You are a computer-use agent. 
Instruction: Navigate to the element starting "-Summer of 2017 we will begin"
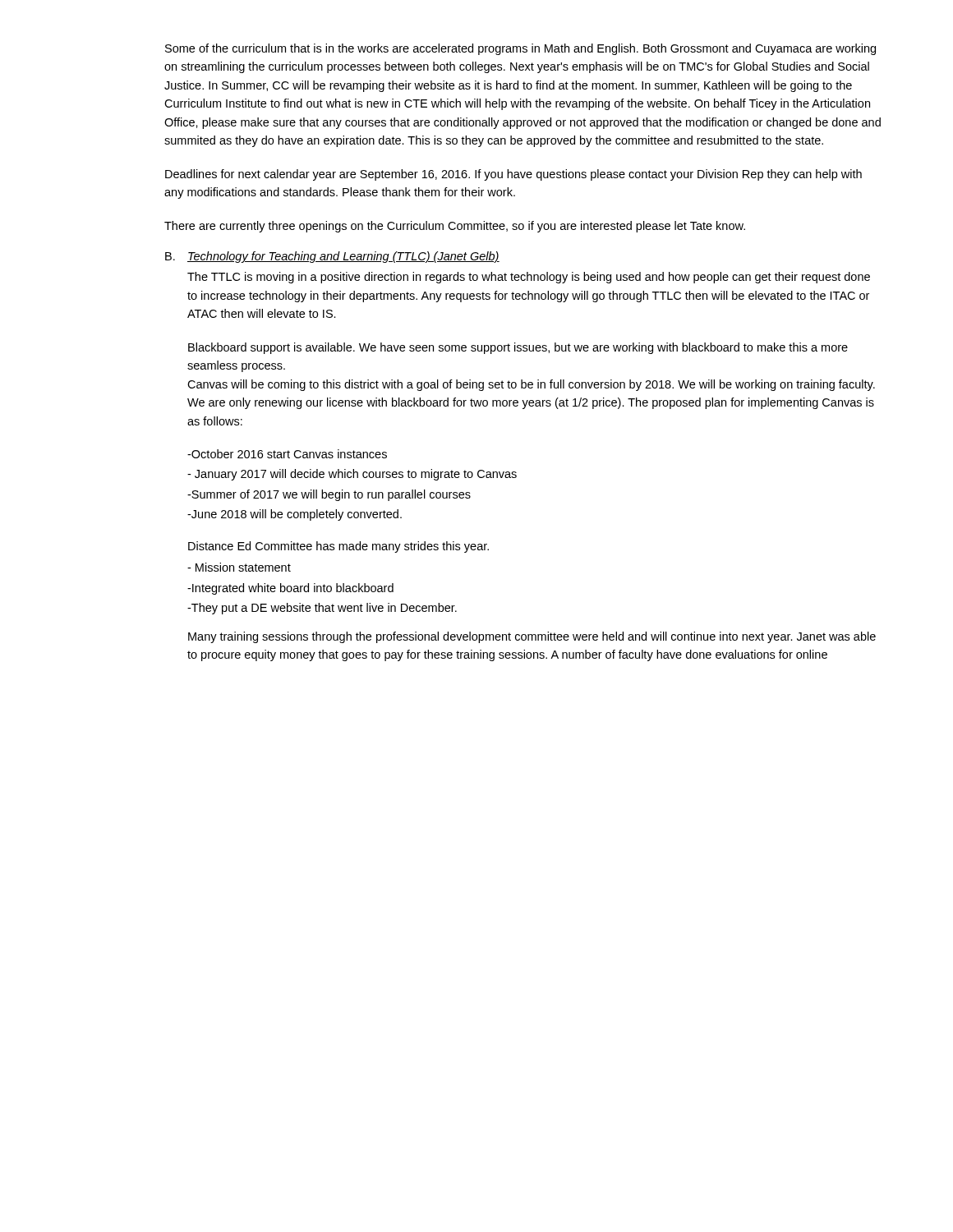click(x=329, y=494)
